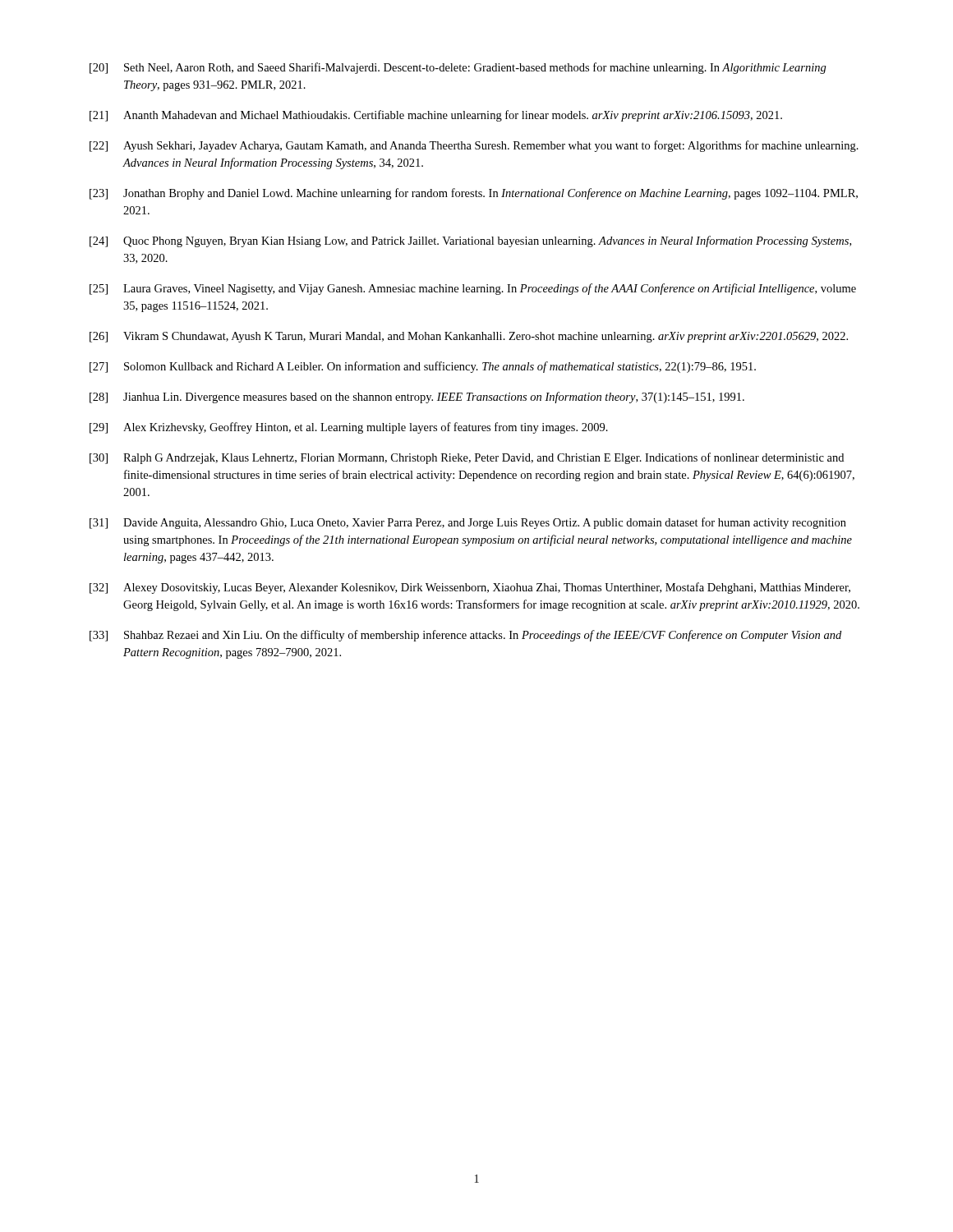This screenshot has width=953, height=1232.
Task: Point to the block beginning "[22] Ayush Sekhari, Jayadev Acharya, Gautam Kamath,"
Action: 476,154
